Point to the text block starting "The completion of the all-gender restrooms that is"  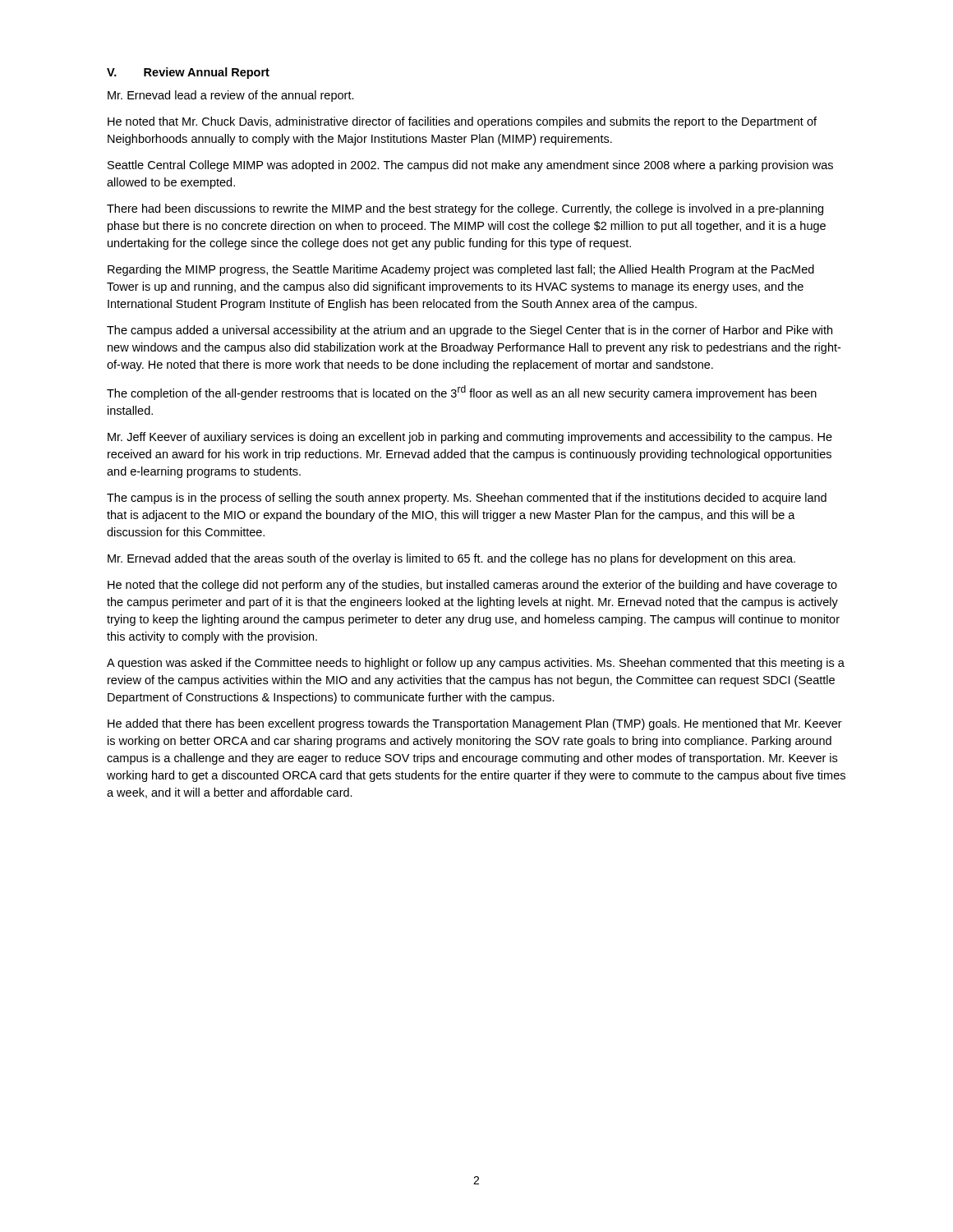tap(462, 401)
